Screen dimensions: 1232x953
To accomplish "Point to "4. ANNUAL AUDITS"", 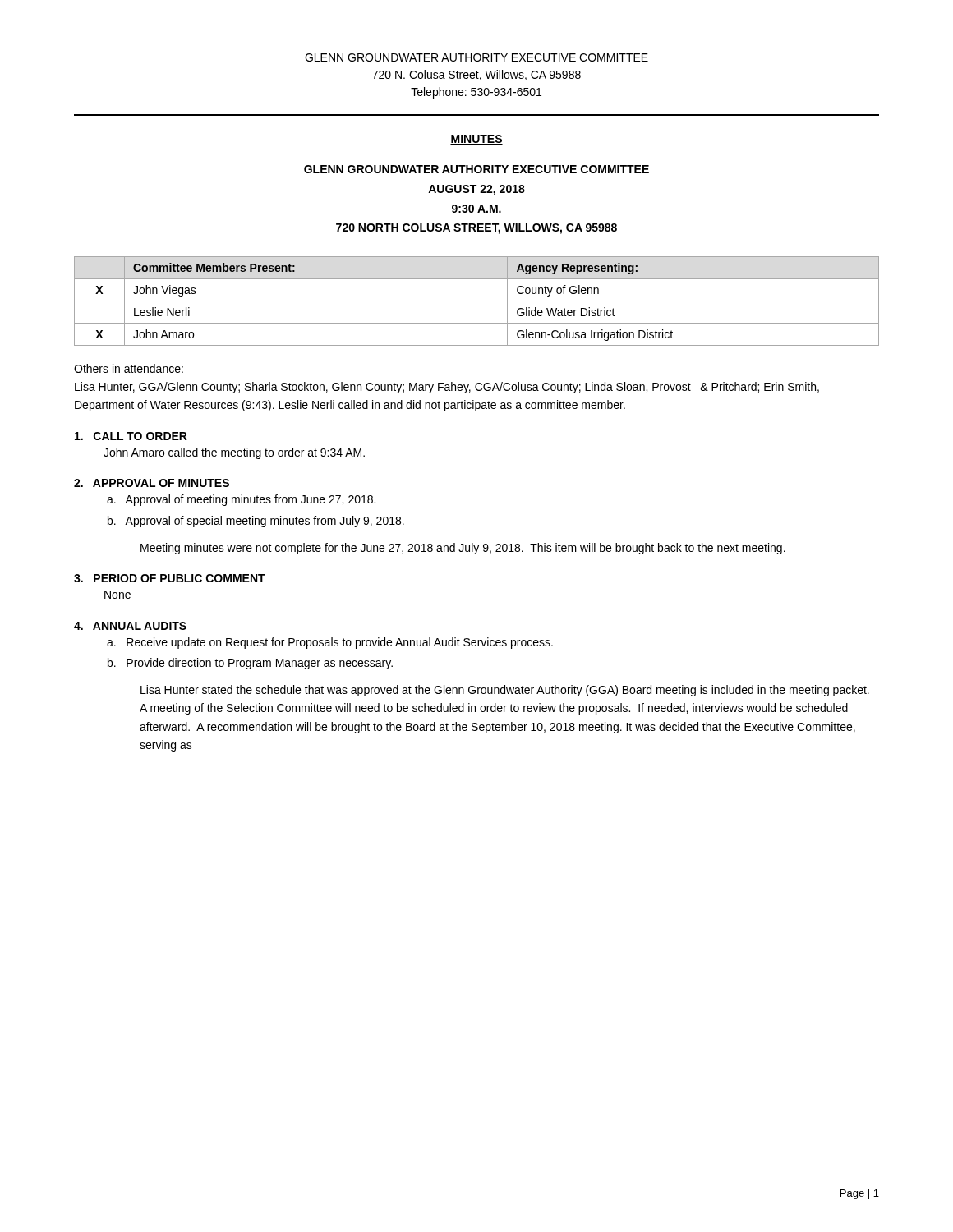I will pyautogui.click(x=130, y=626).
